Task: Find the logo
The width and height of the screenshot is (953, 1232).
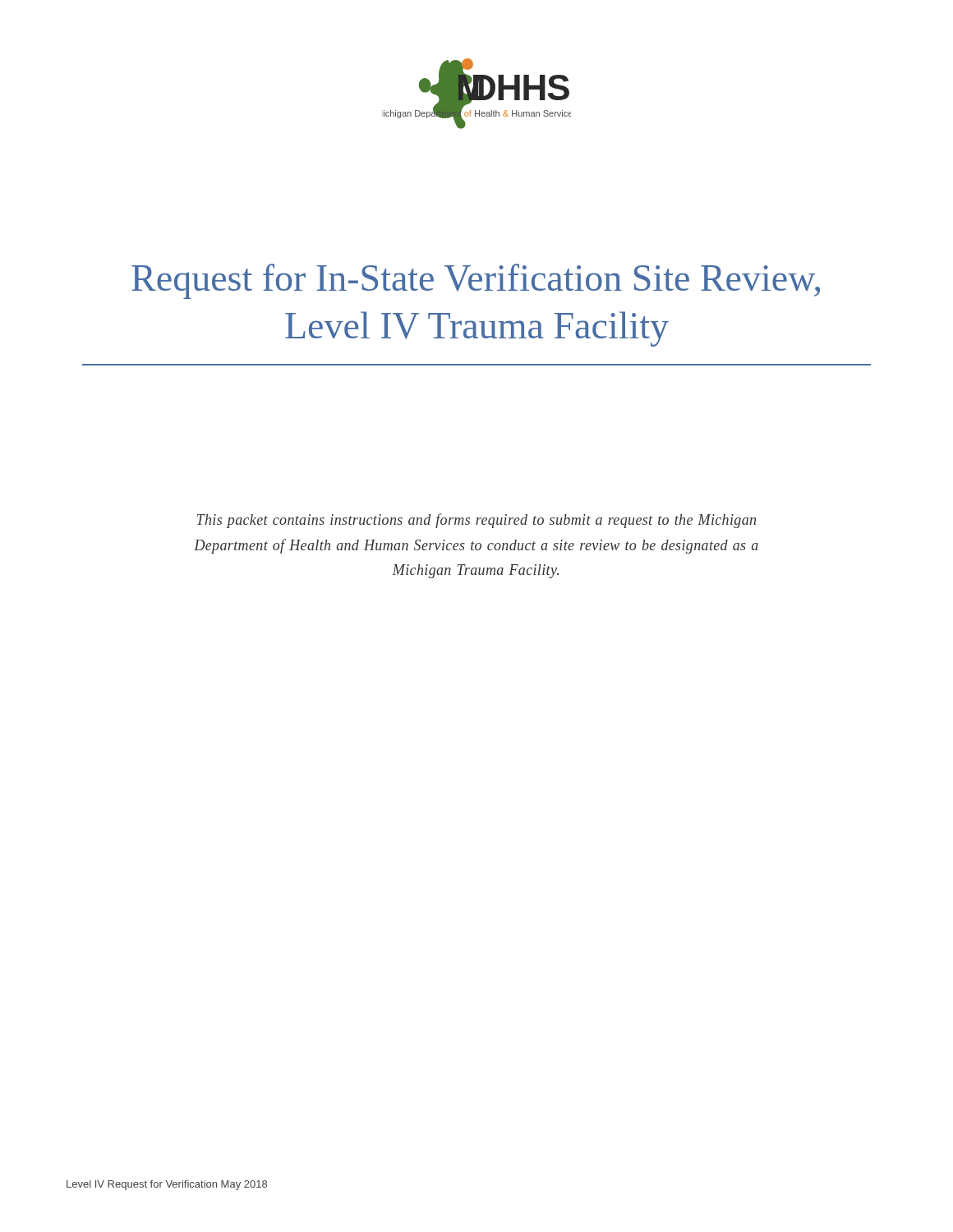Action: 476,96
